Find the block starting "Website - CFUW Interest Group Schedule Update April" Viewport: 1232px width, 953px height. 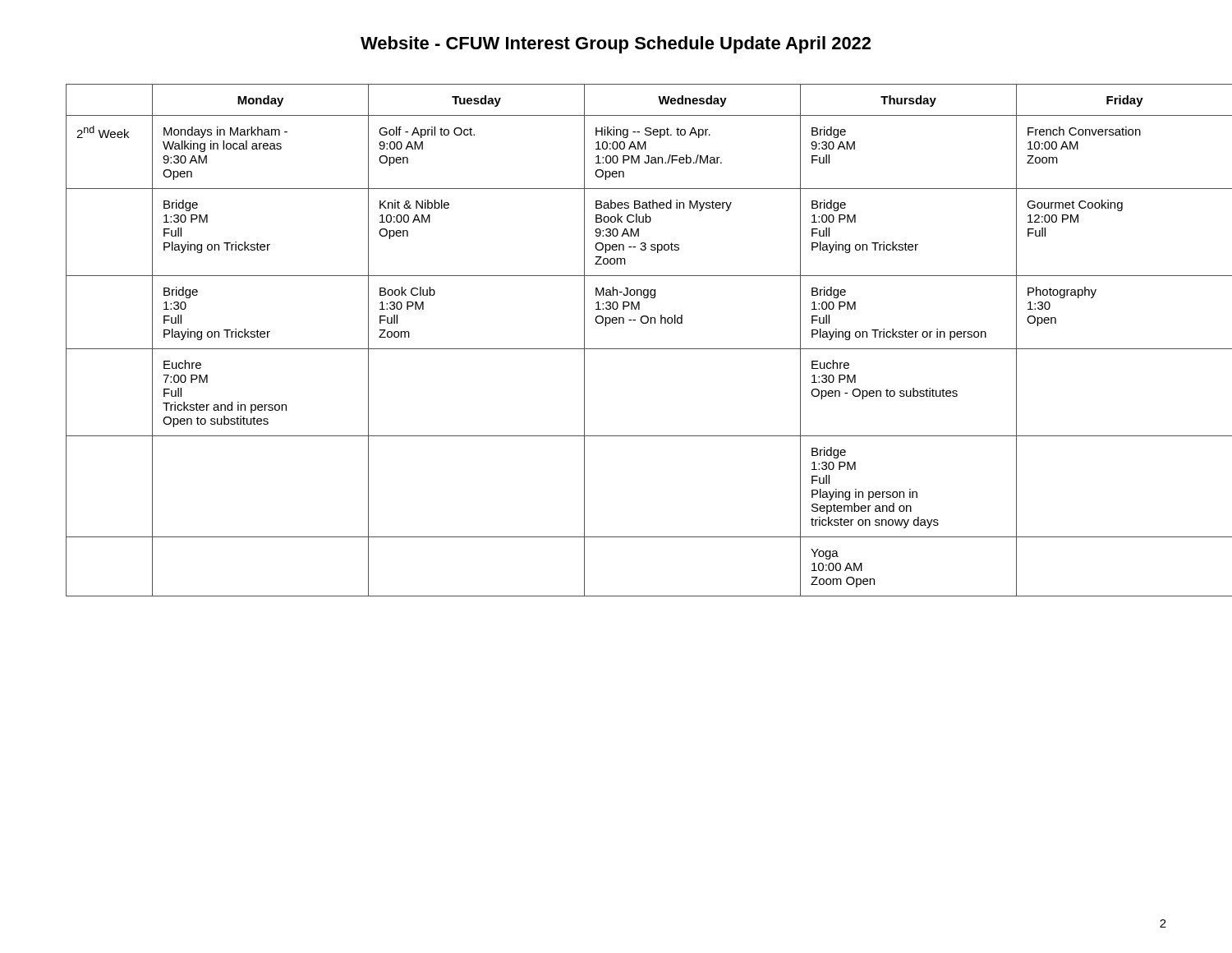coord(616,44)
